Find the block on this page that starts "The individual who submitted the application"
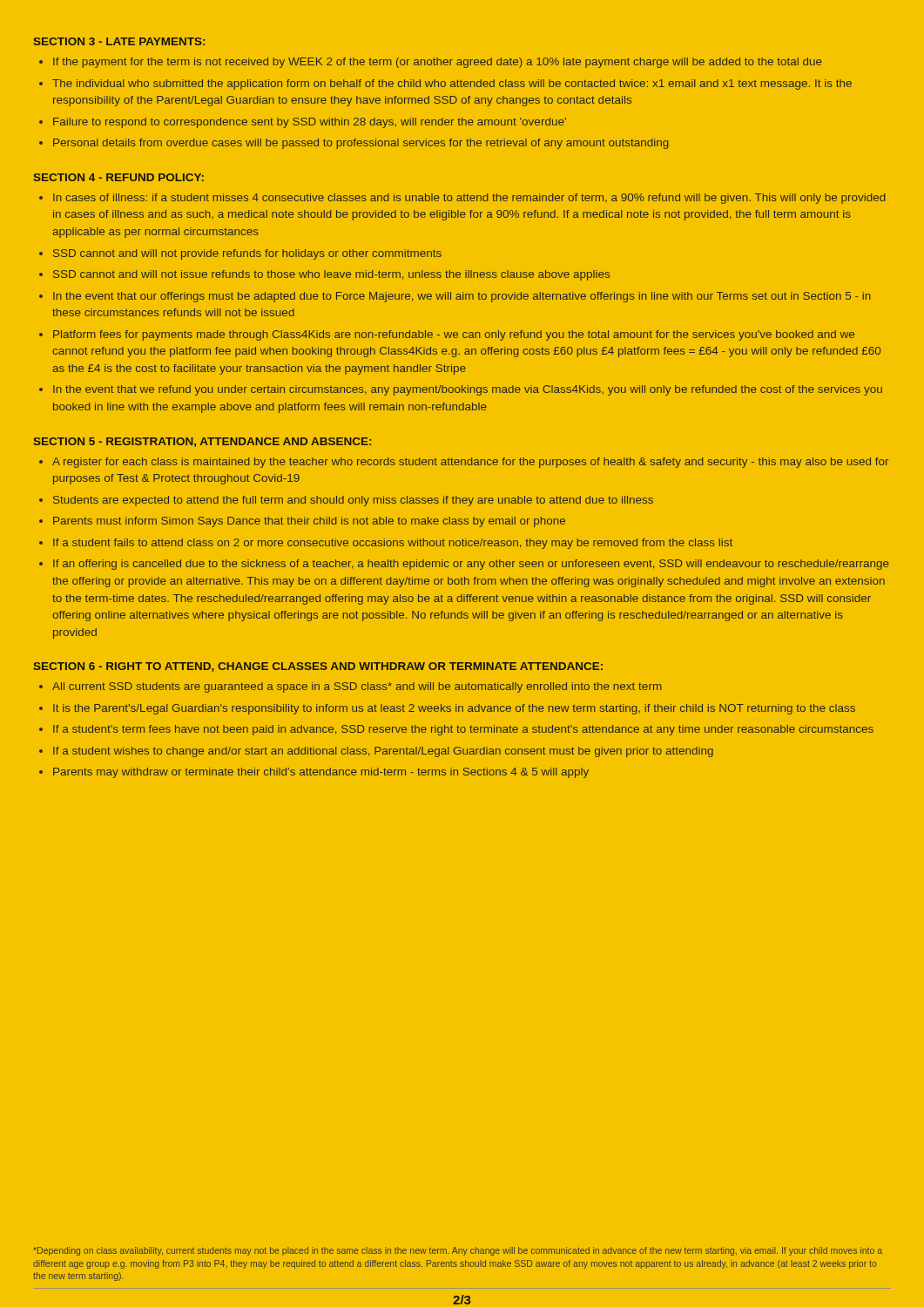This screenshot has width=924, height=1307. pyautogui.click(x=452, y=91)
